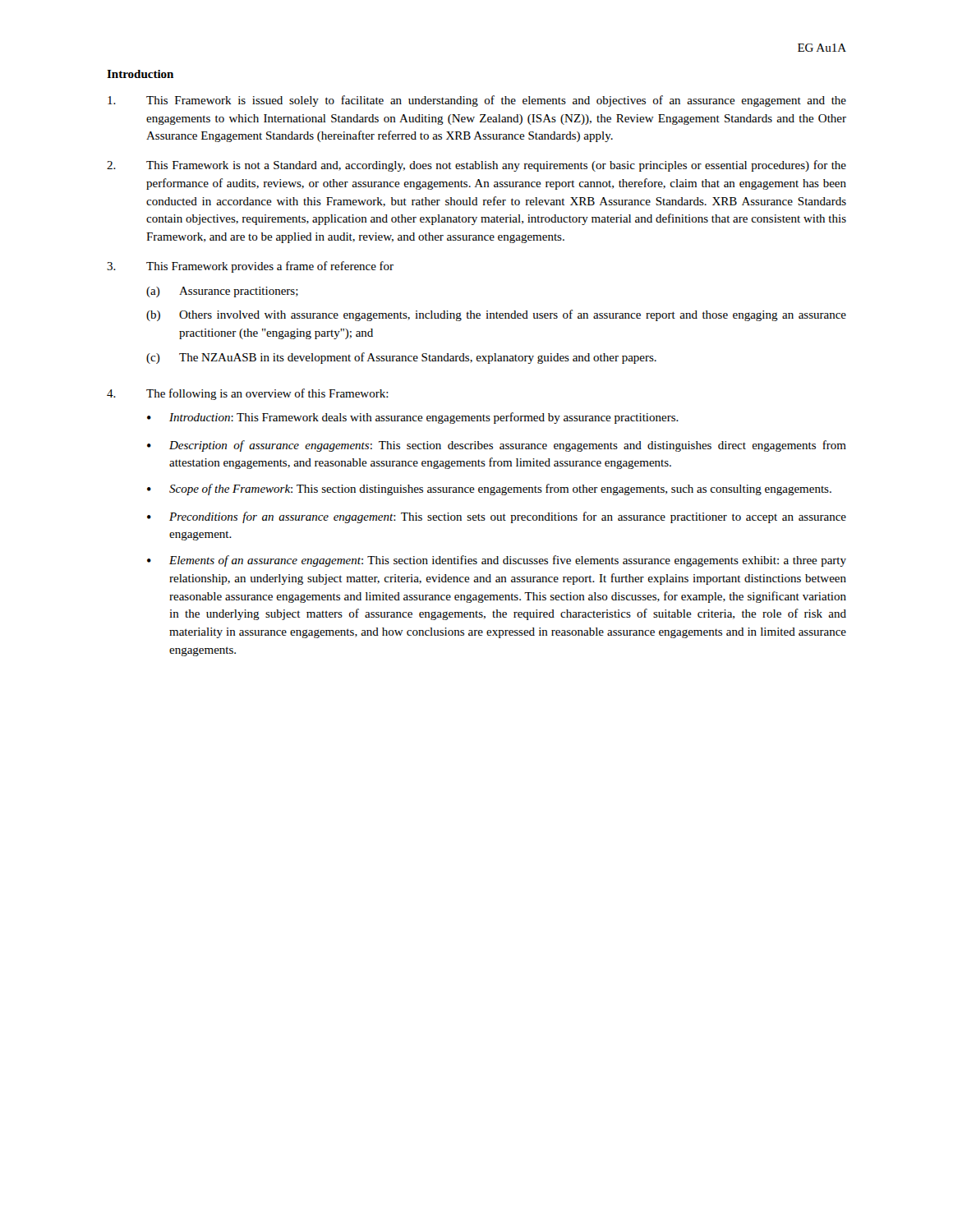Click on the list item with the text "(c) The NZAuASB in its development of Assurance"
Screen dimensions: 1232x953
tap(496, 358)
